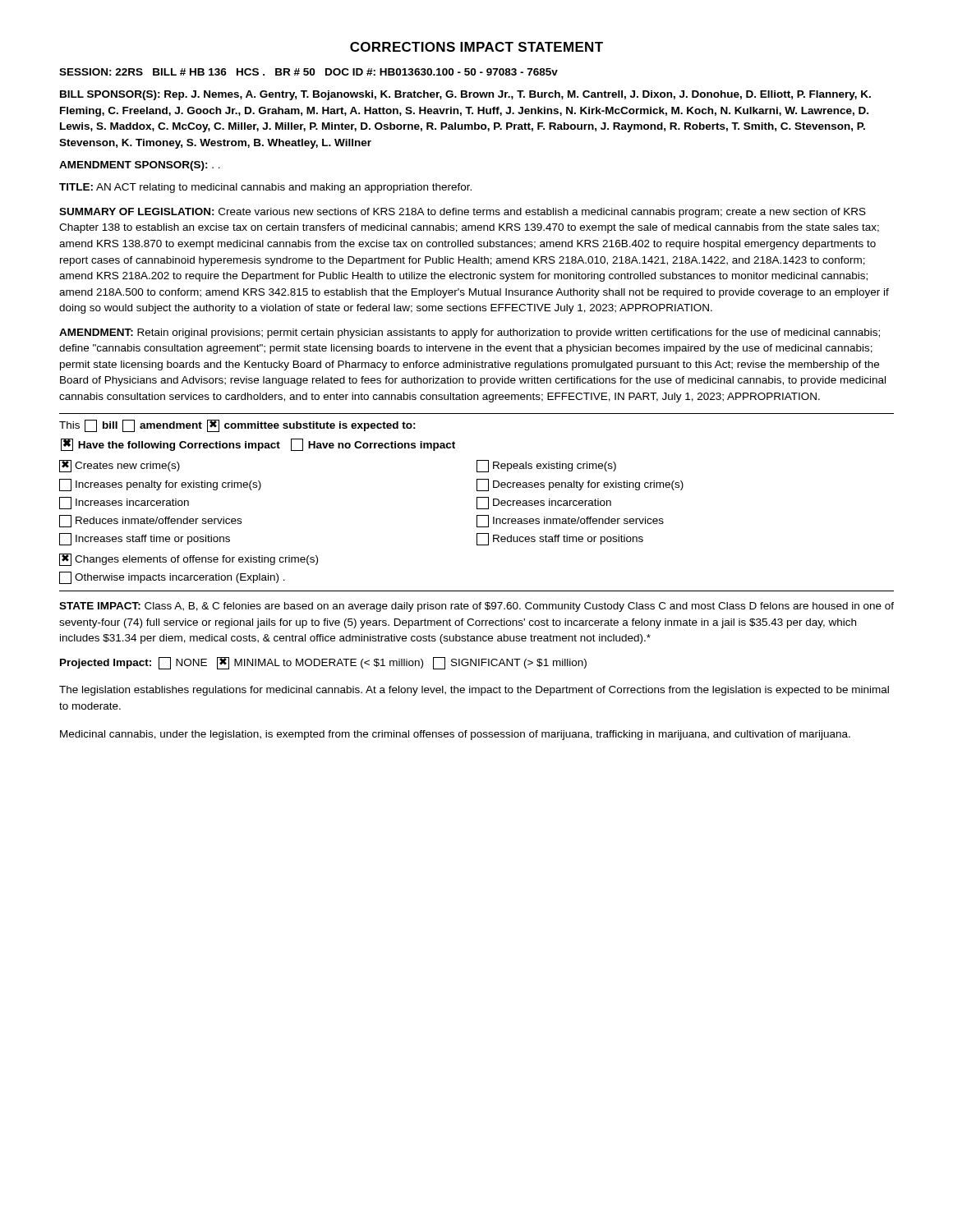Find the element starting "SUMMARY OF LEGISLATION: Create various new sections"
Screen dimensions: 1232x953
(x=474, y=260)
